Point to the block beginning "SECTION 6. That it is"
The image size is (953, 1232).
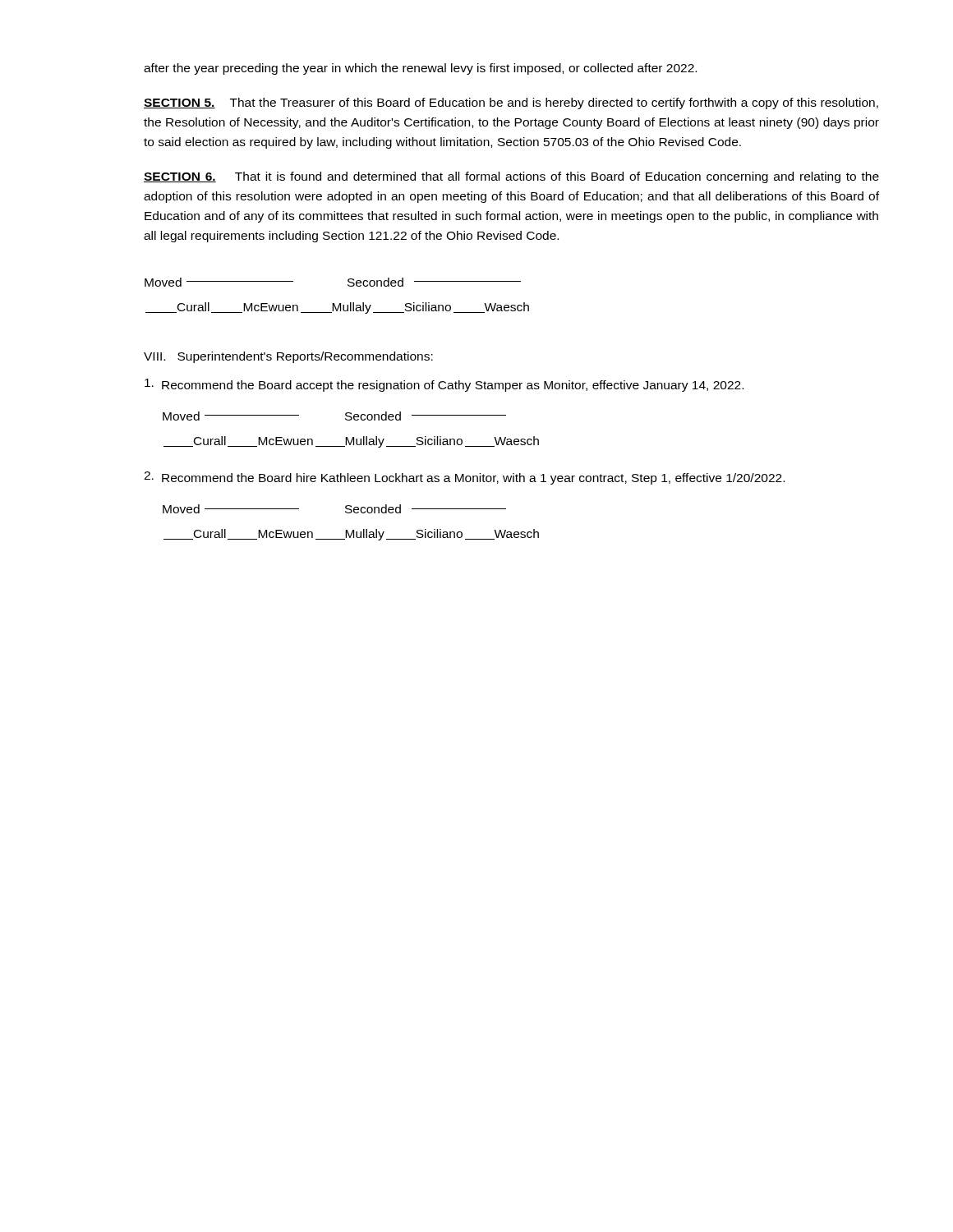click(511, 206)
